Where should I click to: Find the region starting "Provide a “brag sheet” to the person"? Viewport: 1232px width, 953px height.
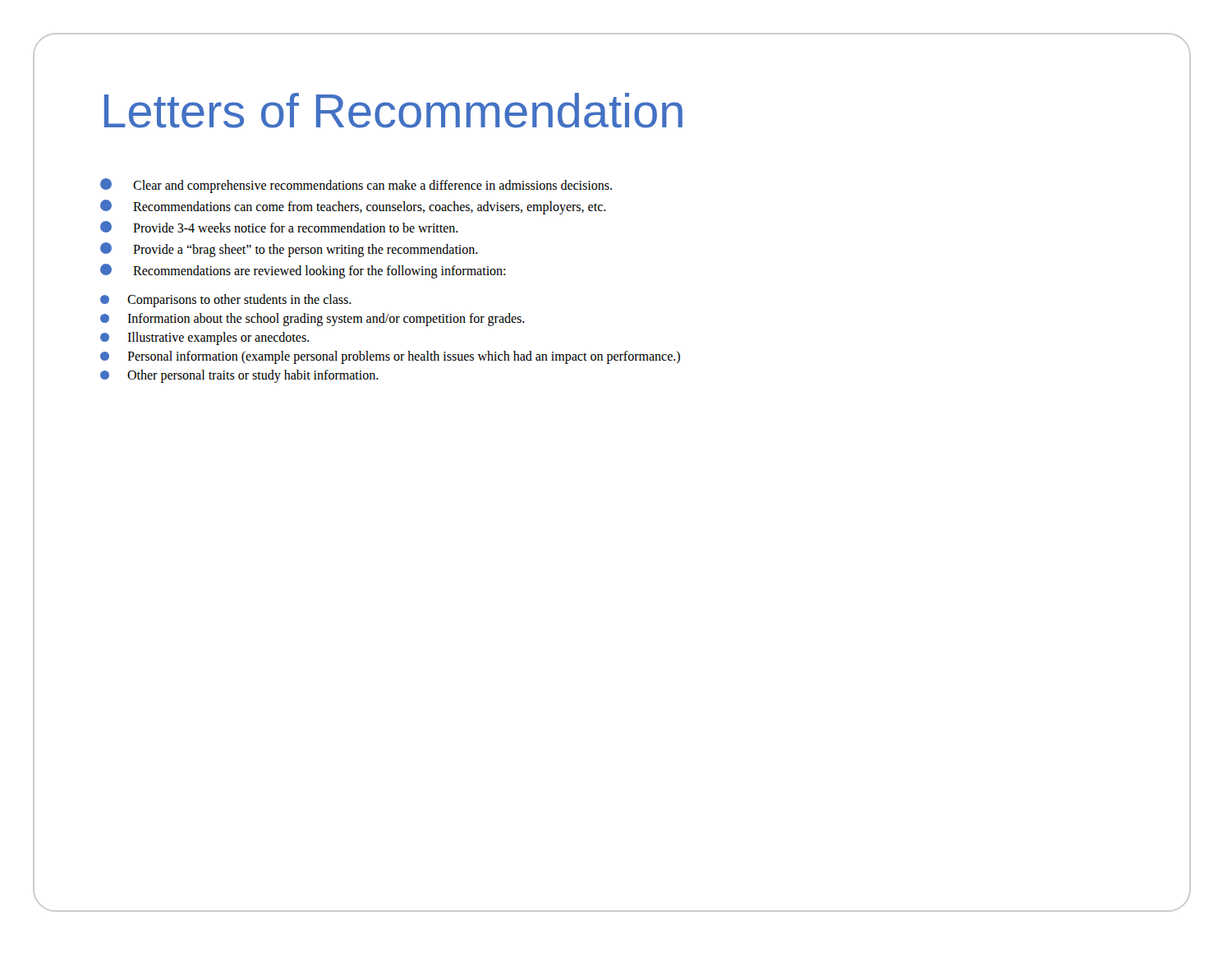pyautogui.click(x=289, y=250)
